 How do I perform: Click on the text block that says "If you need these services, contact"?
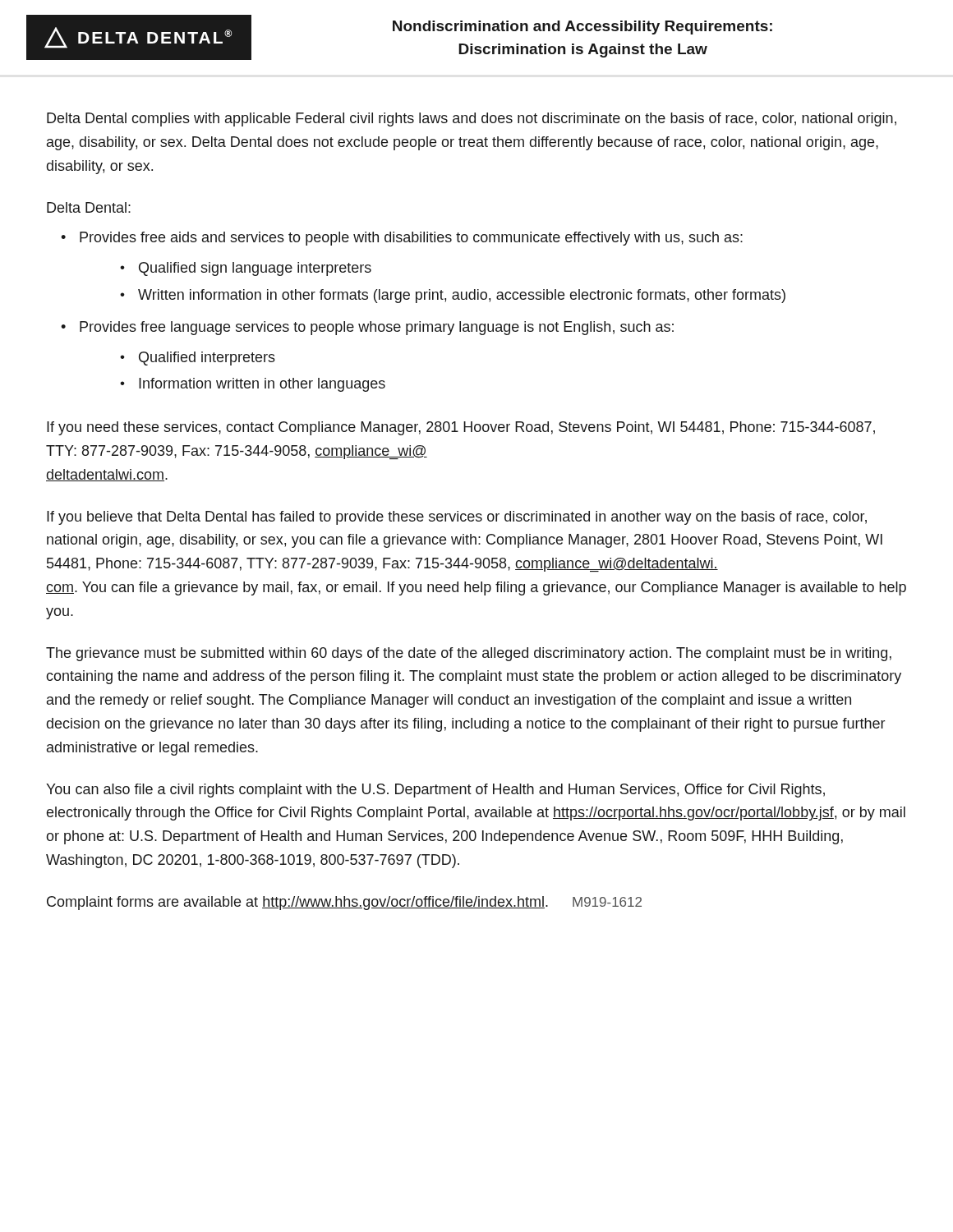pyautogui.click(x=461, y=428)
